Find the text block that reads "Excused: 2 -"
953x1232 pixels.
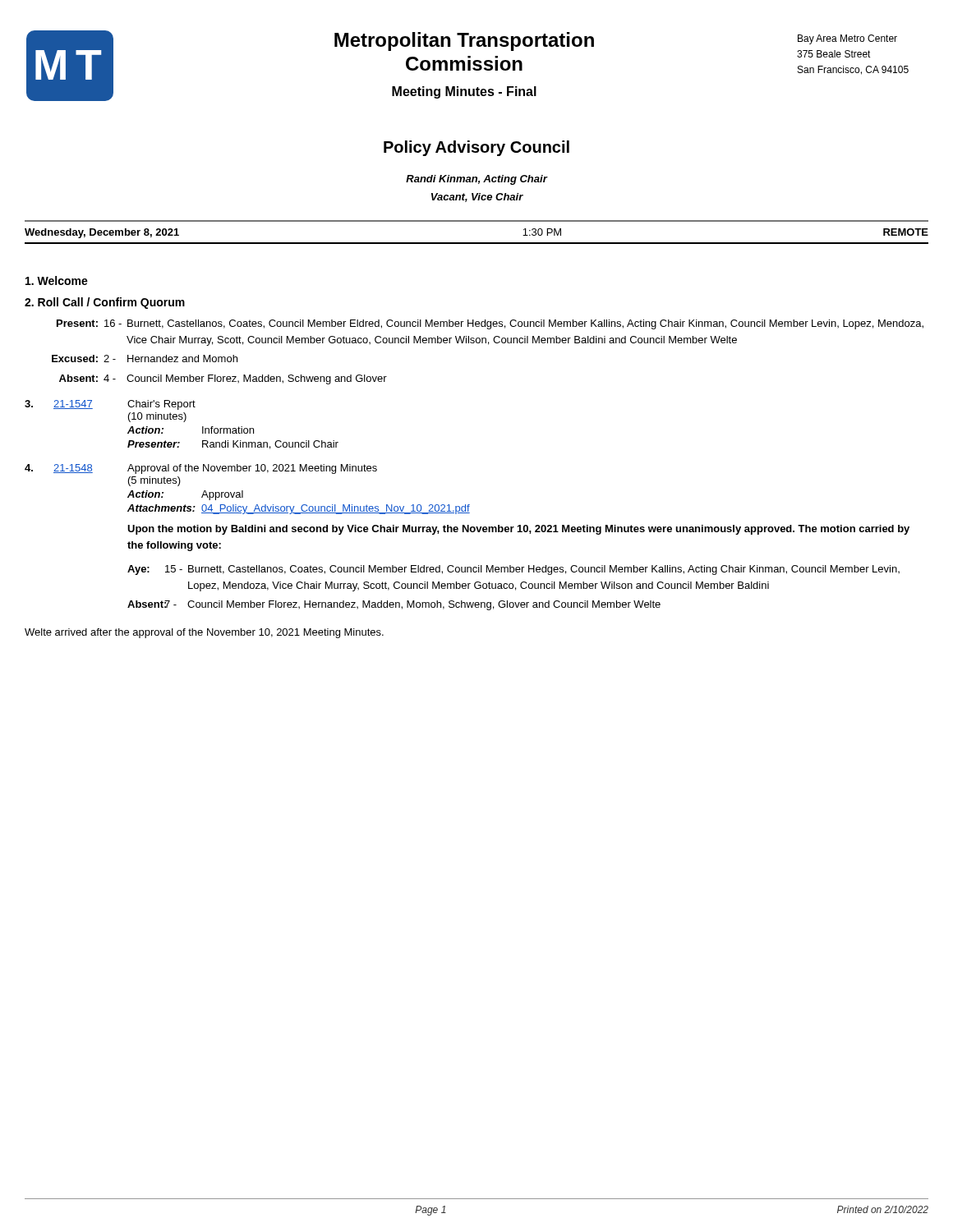(x=145, y=359)
